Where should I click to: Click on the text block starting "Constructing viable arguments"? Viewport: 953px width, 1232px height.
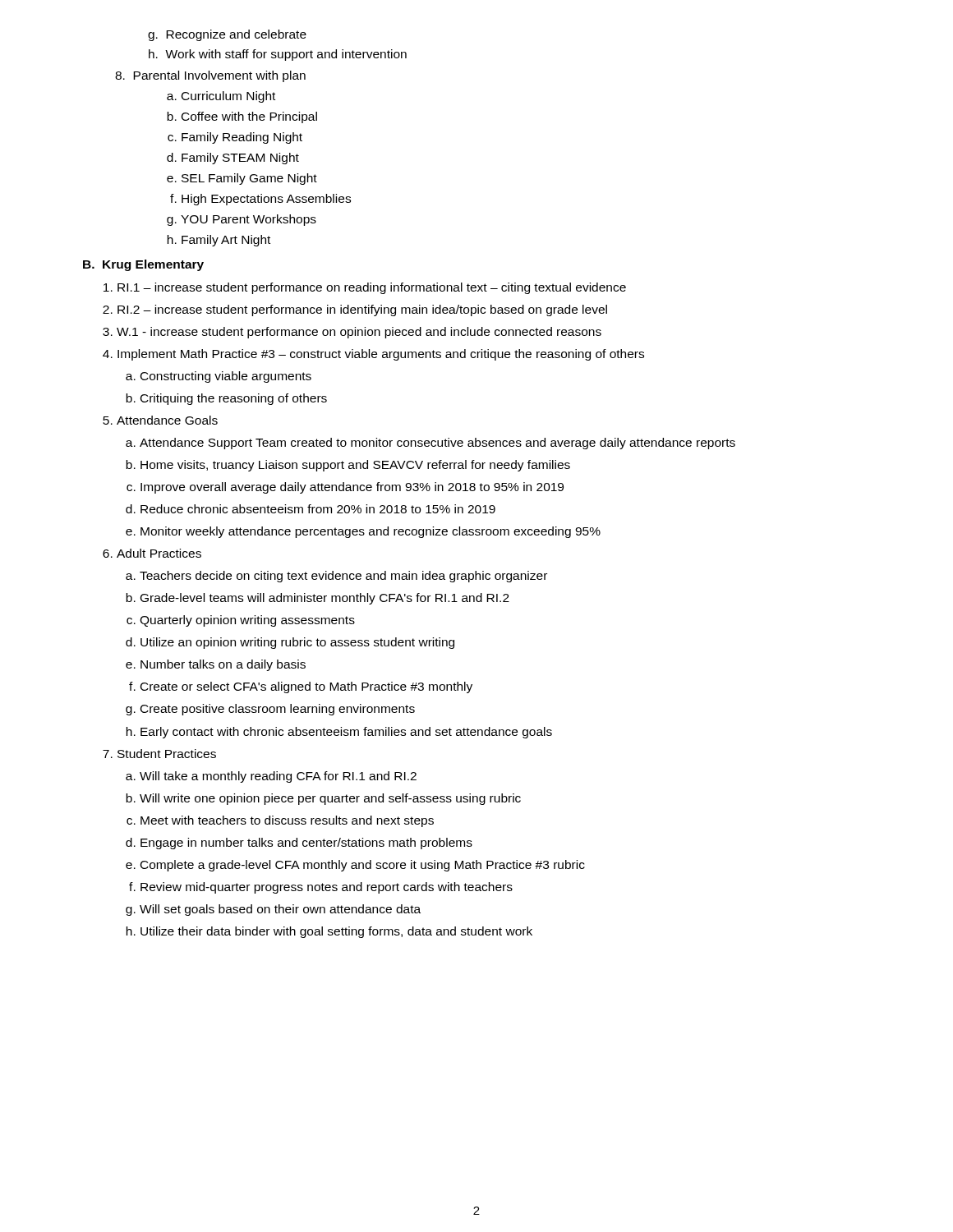tap(226, 376)
